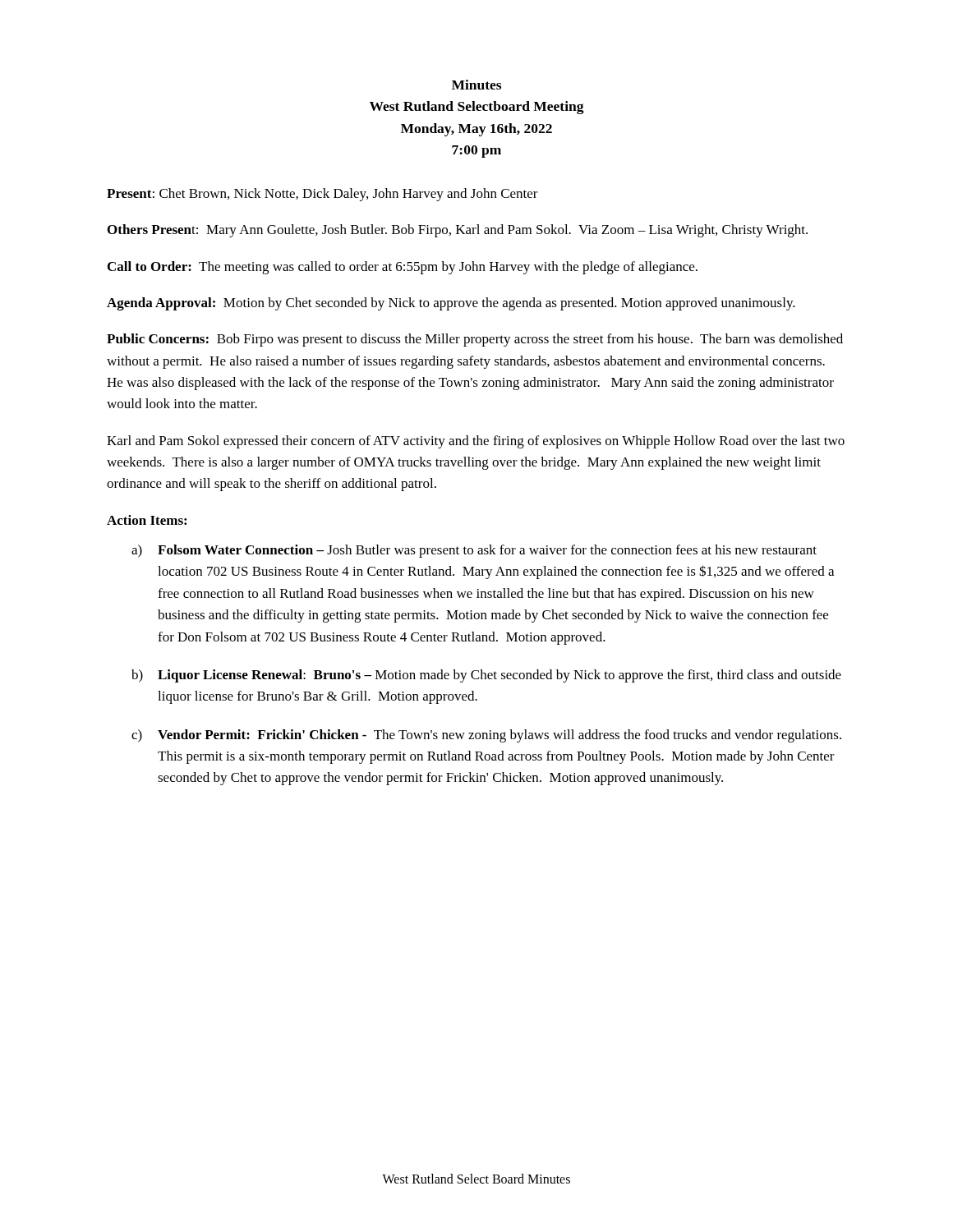This screenshot has width=953, height=1232.
Task: Where does it say "Action Items:"?
Action: click(147, 520)
